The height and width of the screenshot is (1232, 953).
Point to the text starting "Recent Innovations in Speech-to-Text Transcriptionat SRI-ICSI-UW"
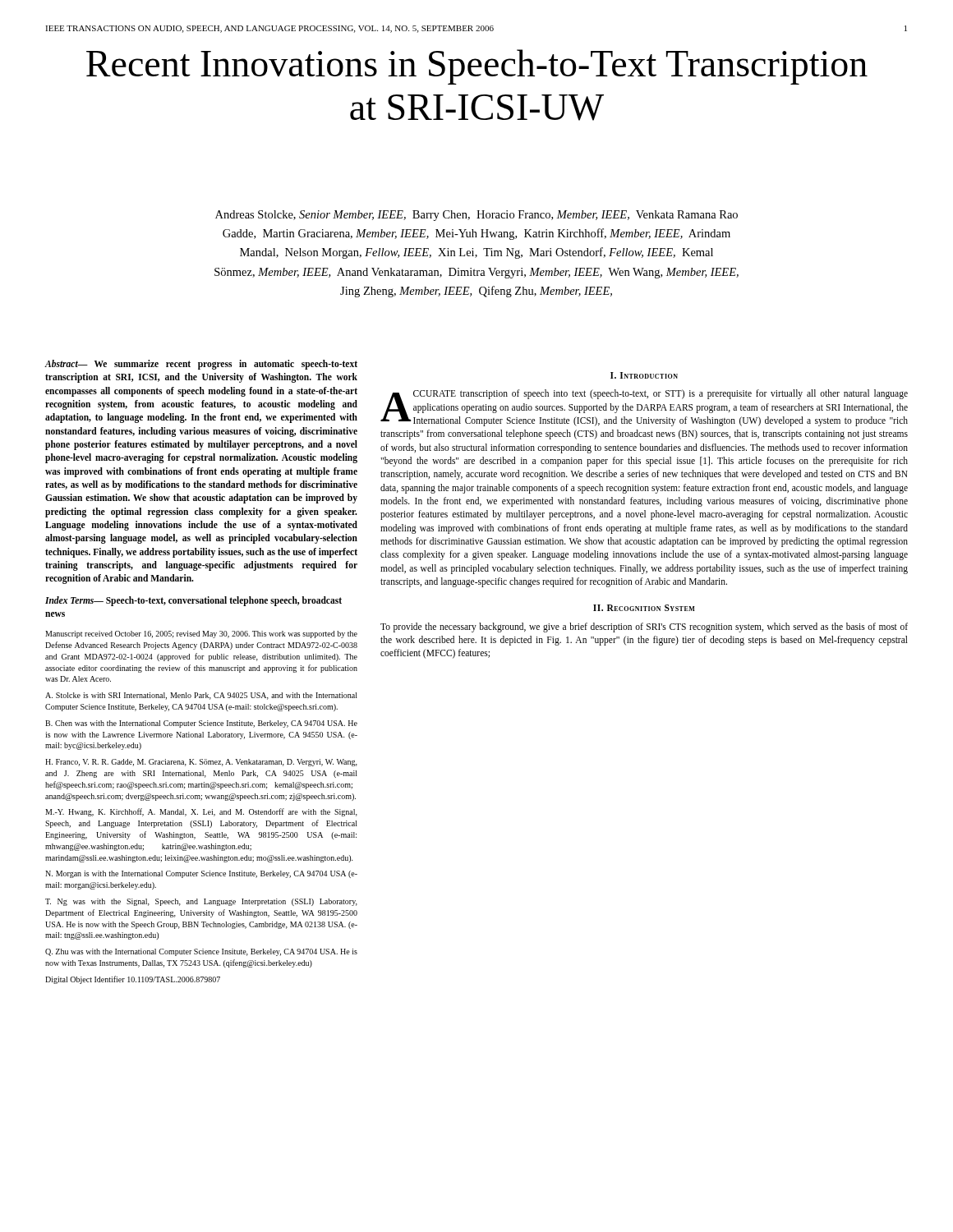(x=476, y=86)
